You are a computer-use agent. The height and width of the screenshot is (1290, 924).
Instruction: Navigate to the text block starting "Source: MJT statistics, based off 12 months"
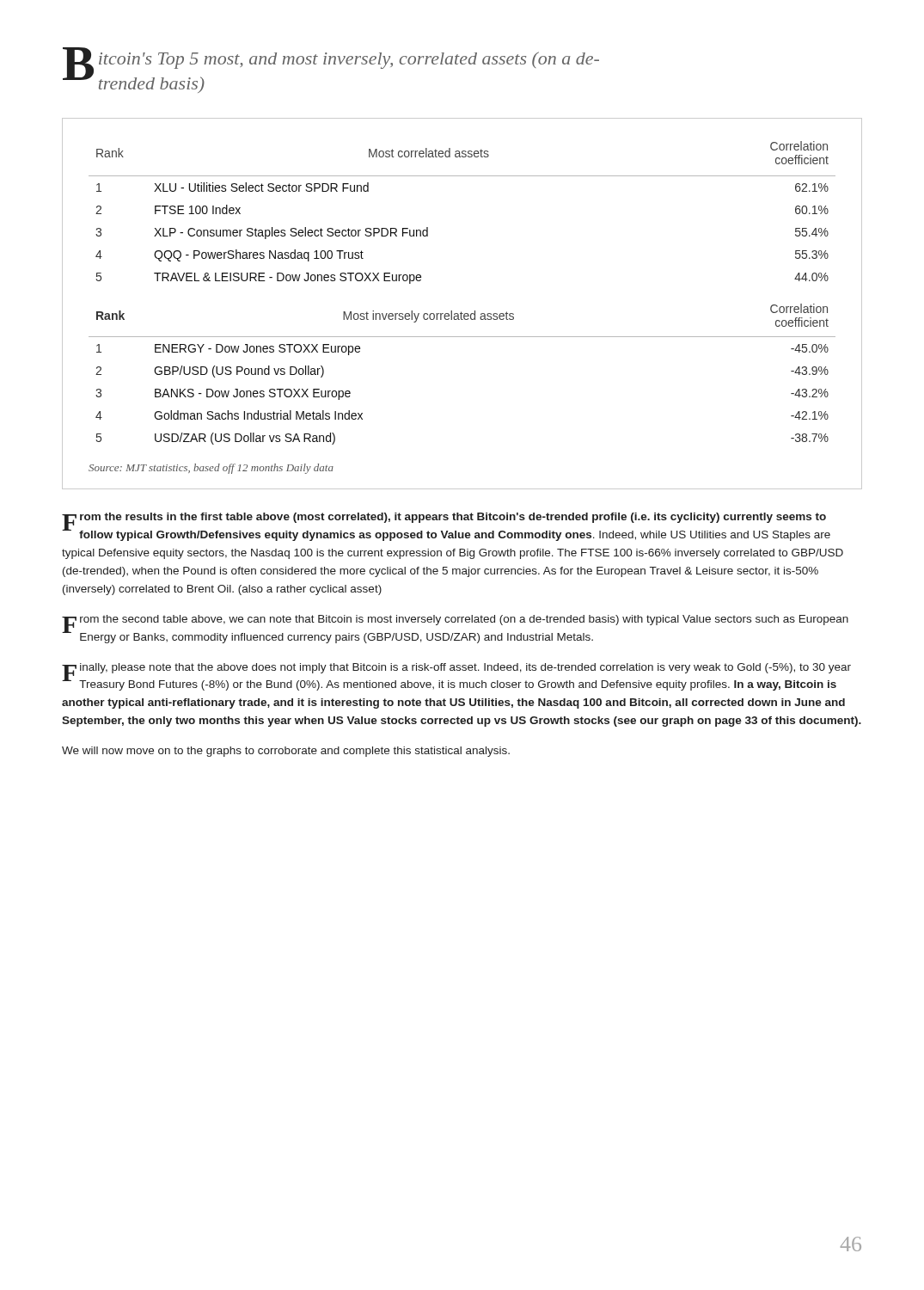[x=211, y=467]
